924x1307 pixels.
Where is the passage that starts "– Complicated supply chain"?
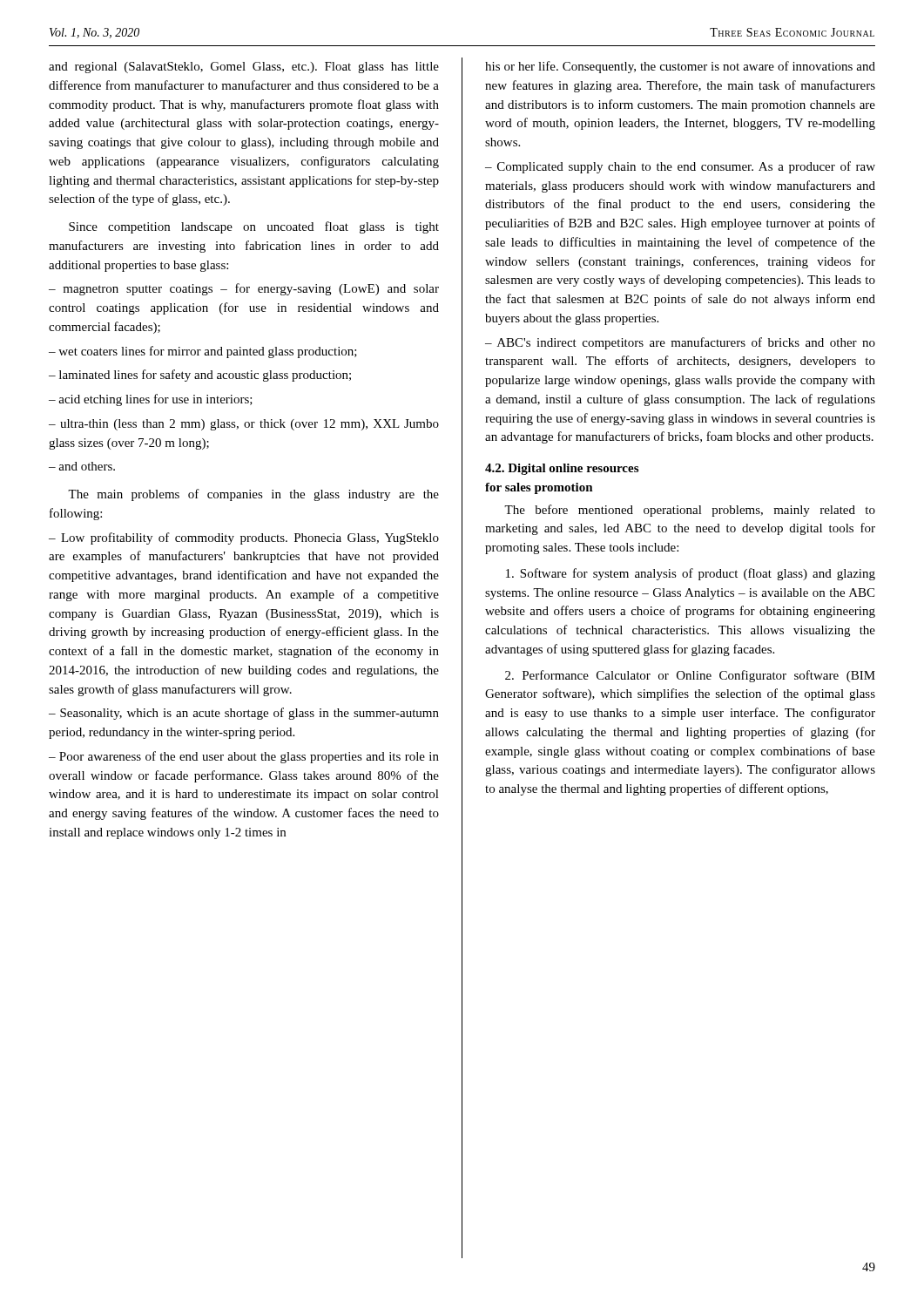680,243
